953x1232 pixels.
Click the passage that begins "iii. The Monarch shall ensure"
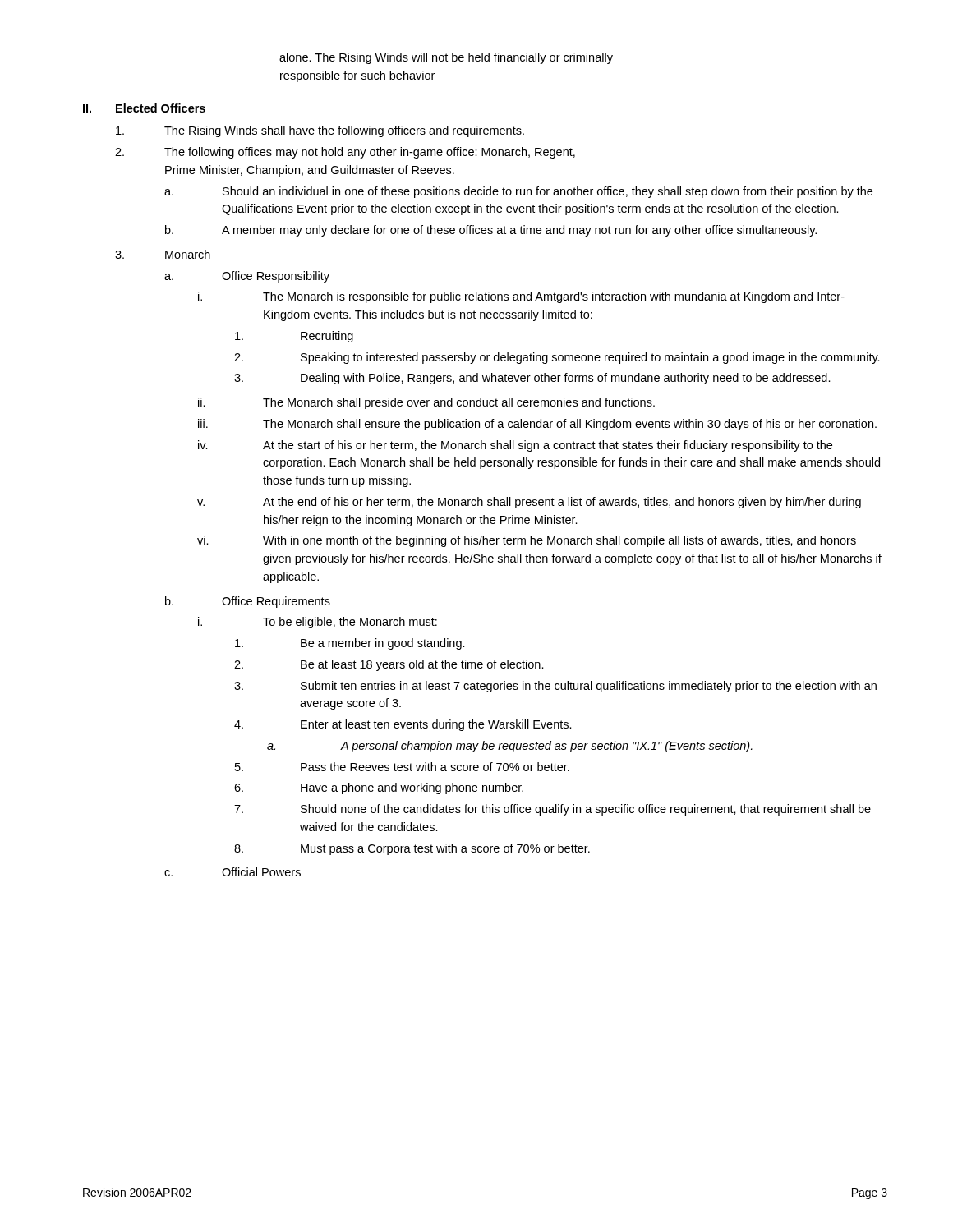tap(485, 424)
